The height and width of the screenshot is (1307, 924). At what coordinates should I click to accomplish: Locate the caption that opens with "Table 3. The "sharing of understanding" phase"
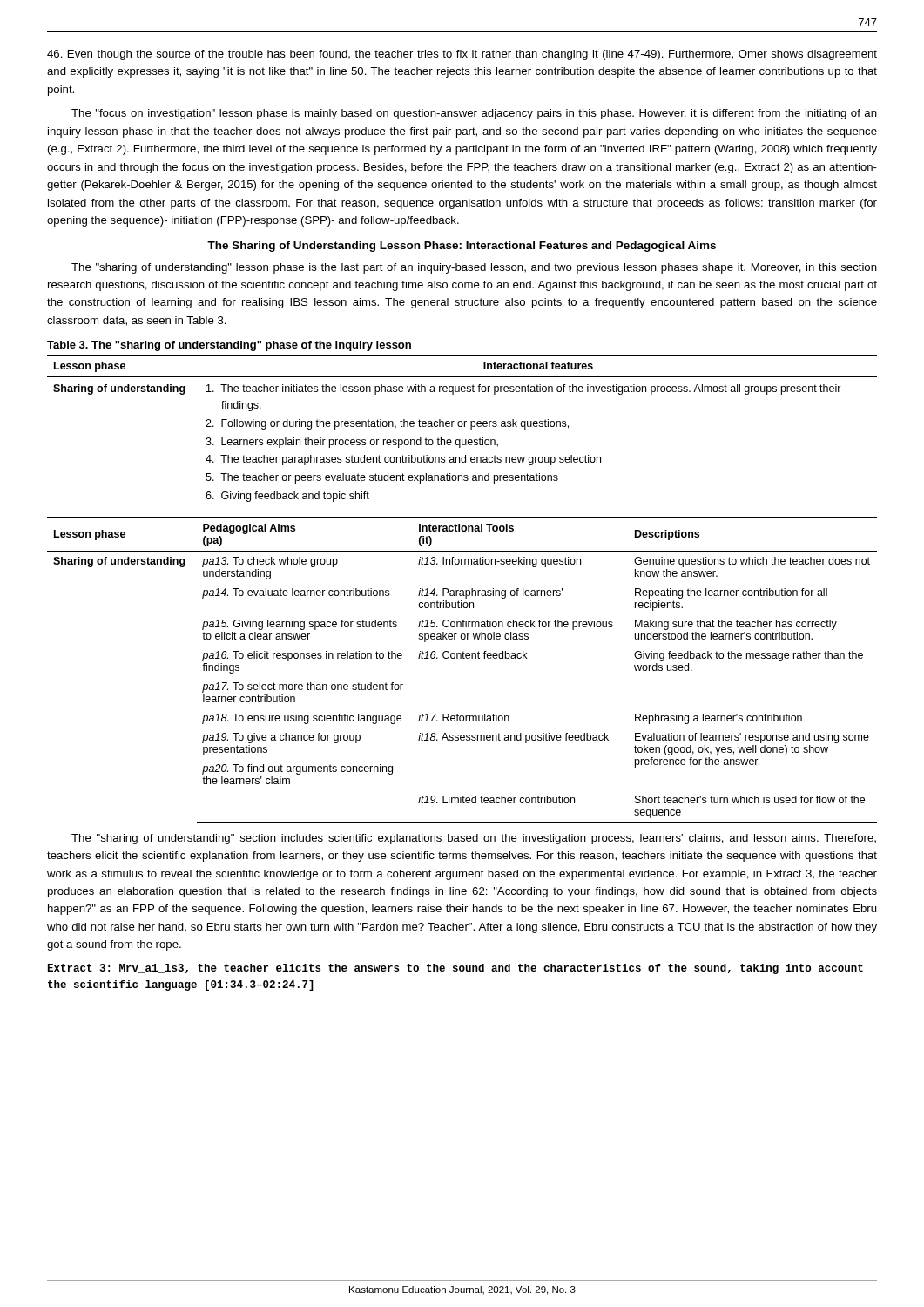pyautogui.click(x=462, y=345)
